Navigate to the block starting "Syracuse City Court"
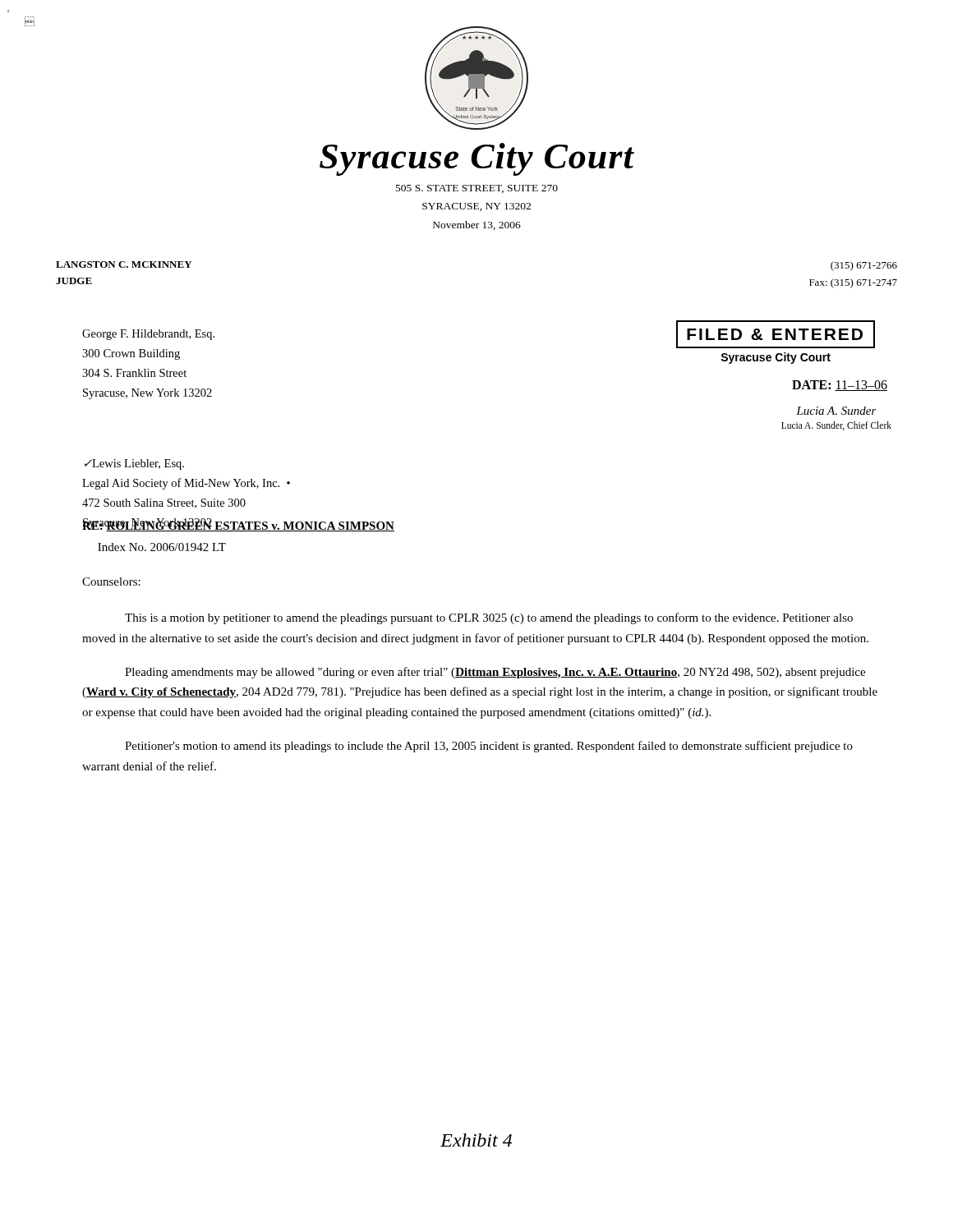Screen dimensions: 1232x953 tap(476, 156)
